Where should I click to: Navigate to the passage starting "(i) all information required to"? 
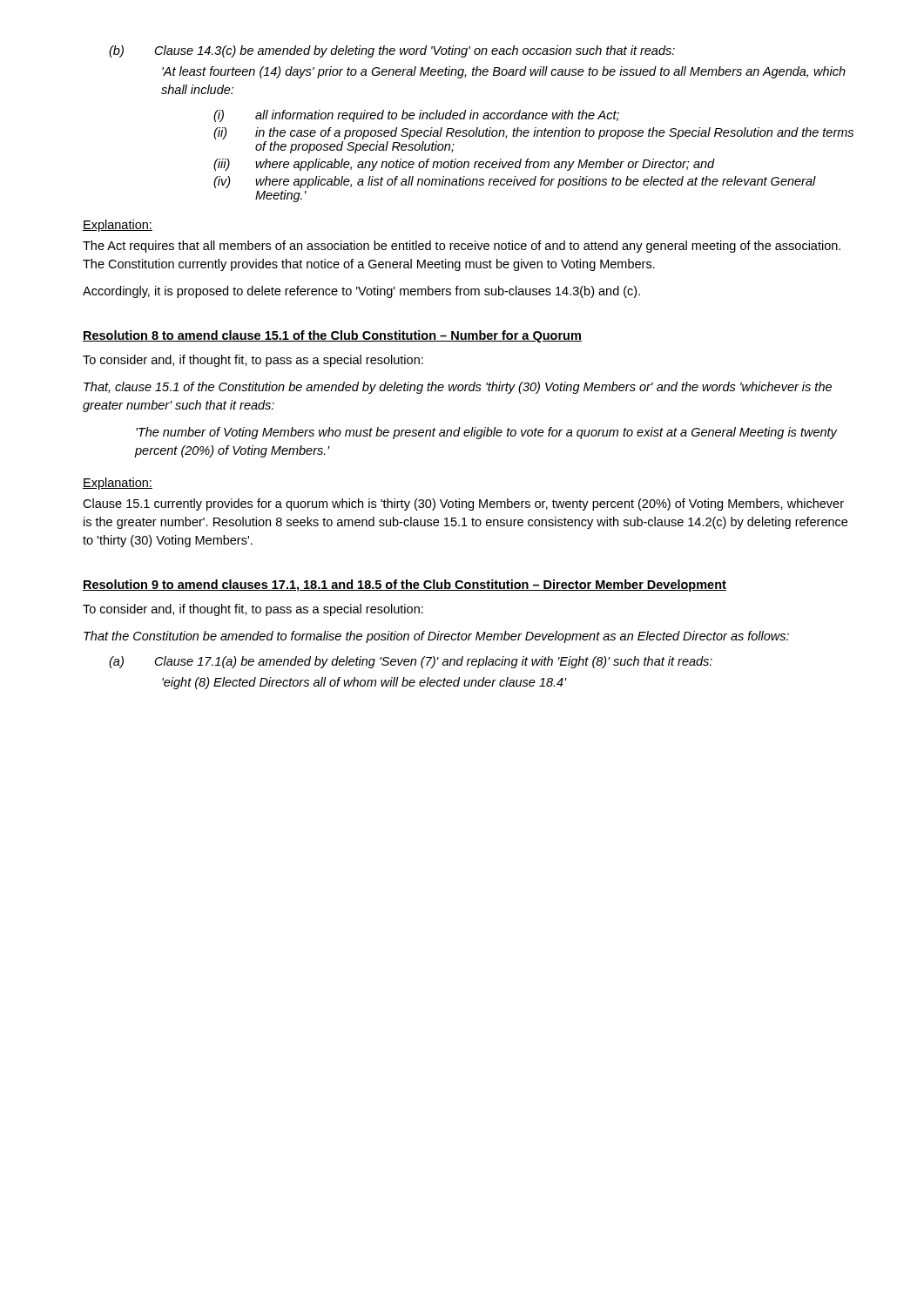[534, 115]
